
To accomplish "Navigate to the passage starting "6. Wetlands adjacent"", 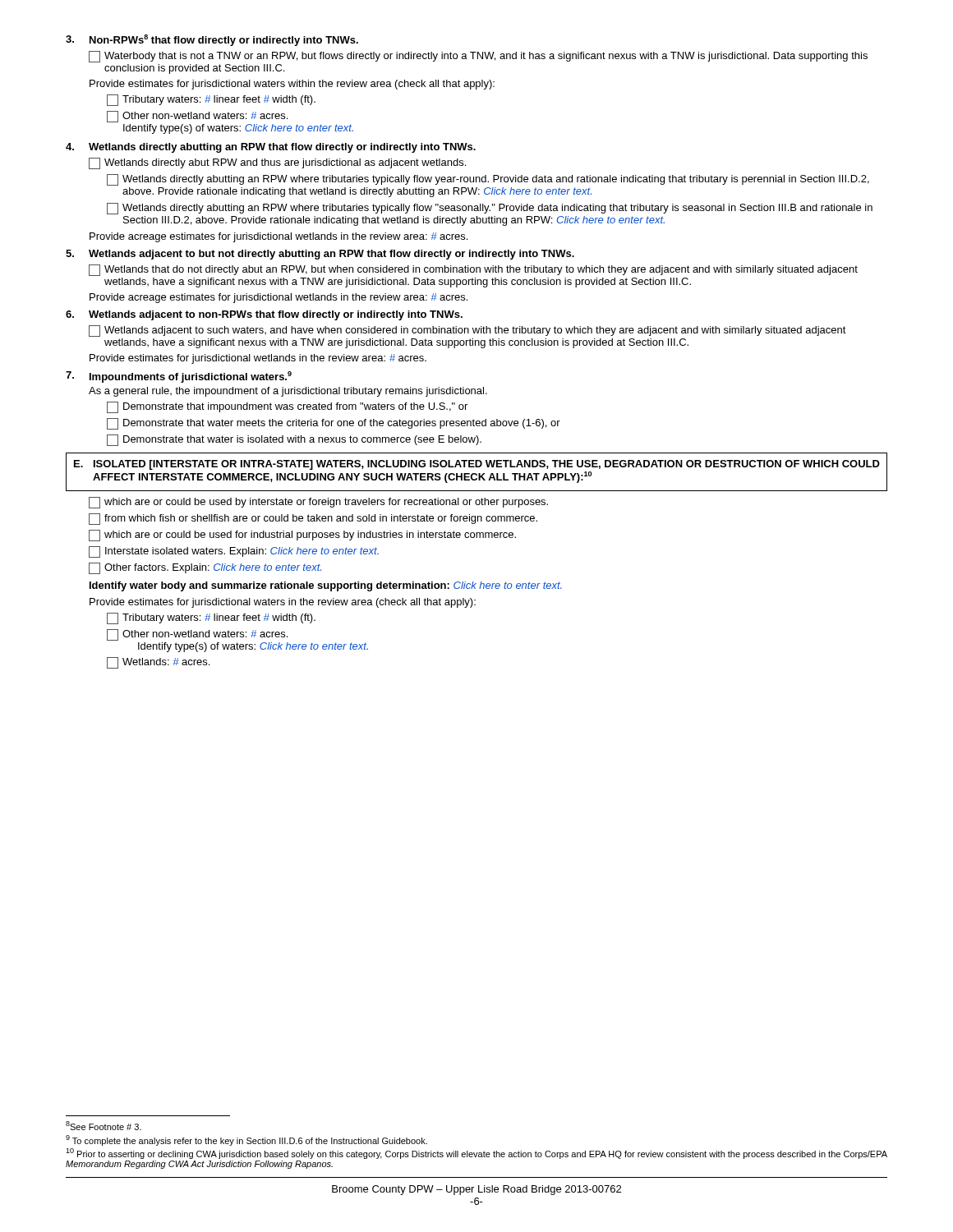I will (x=264, y=314).
